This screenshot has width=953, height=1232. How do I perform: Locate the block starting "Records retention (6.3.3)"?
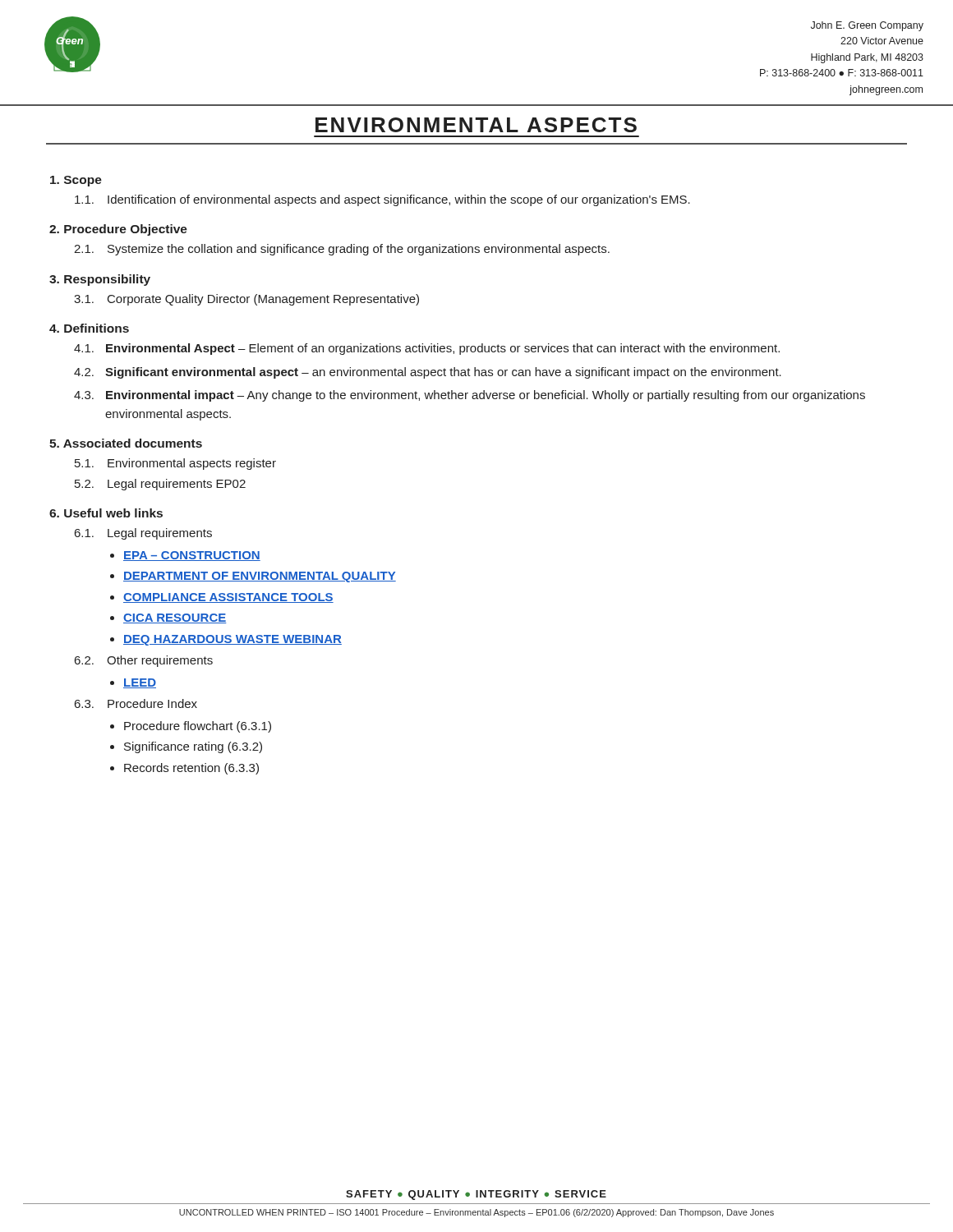[191, 767]
